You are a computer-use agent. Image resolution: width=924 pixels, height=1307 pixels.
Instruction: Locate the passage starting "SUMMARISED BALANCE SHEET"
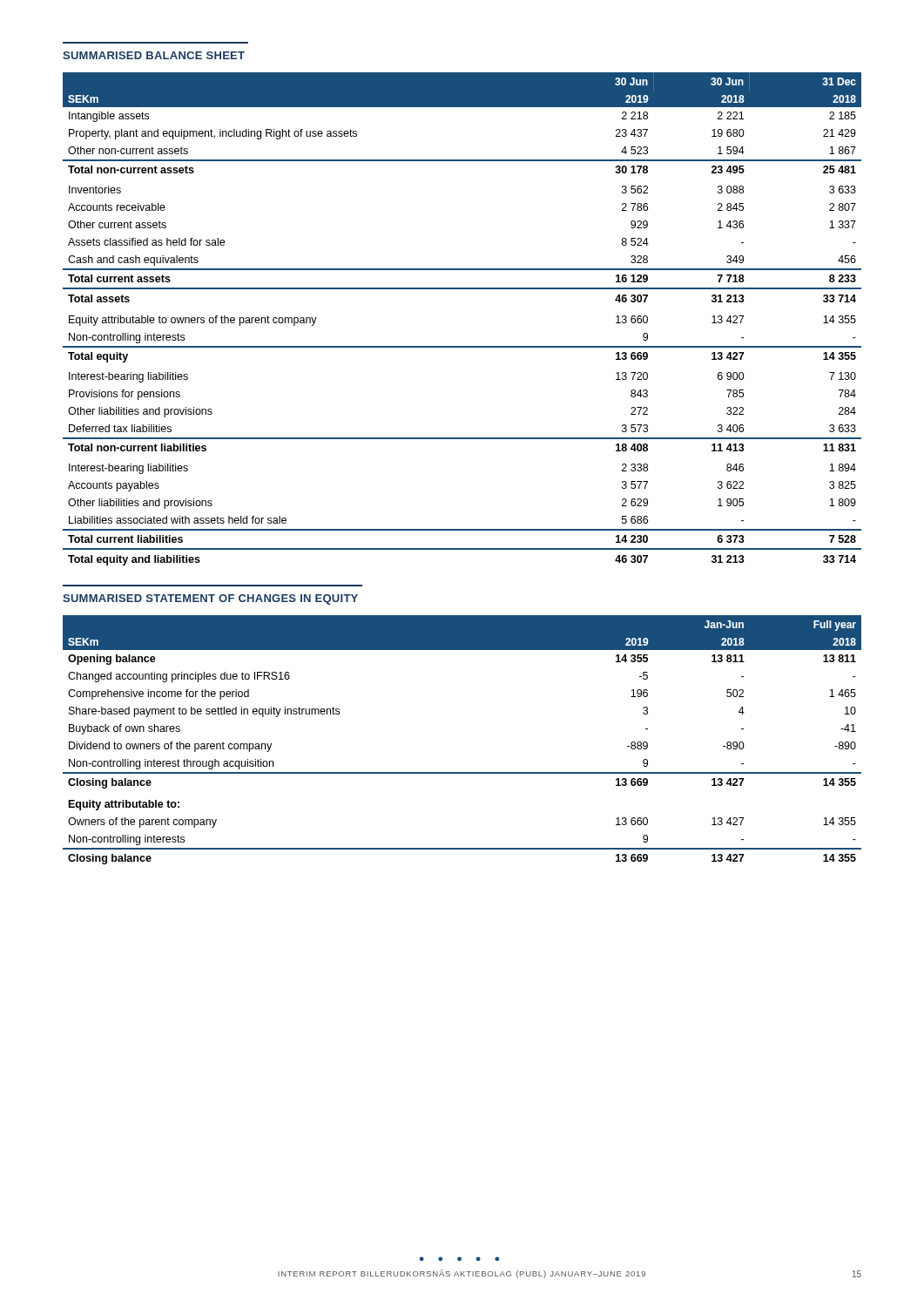click(154, 55)
